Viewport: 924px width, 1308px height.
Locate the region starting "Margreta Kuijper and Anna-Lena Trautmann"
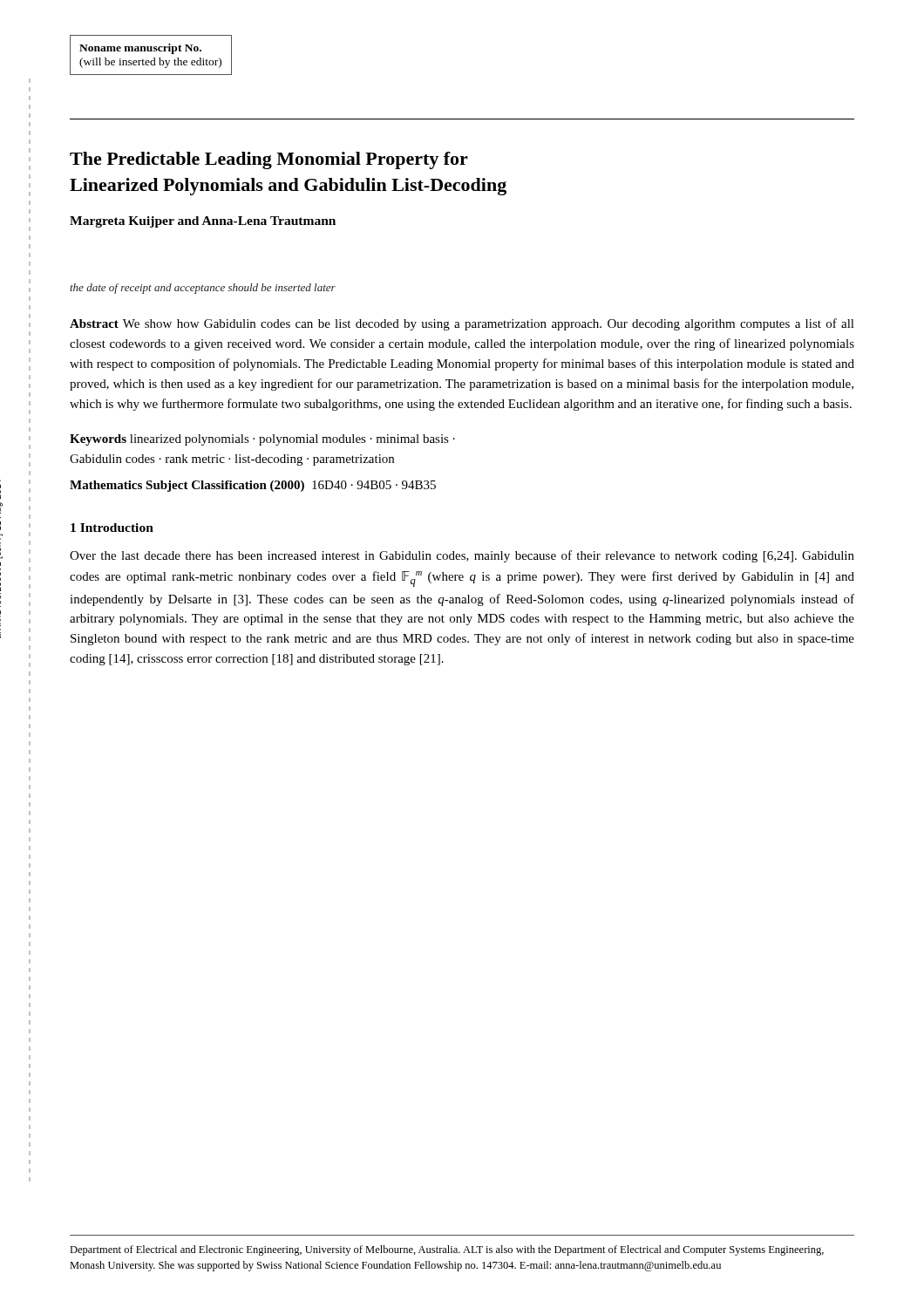pyautogui.click(x=203, y=220)
